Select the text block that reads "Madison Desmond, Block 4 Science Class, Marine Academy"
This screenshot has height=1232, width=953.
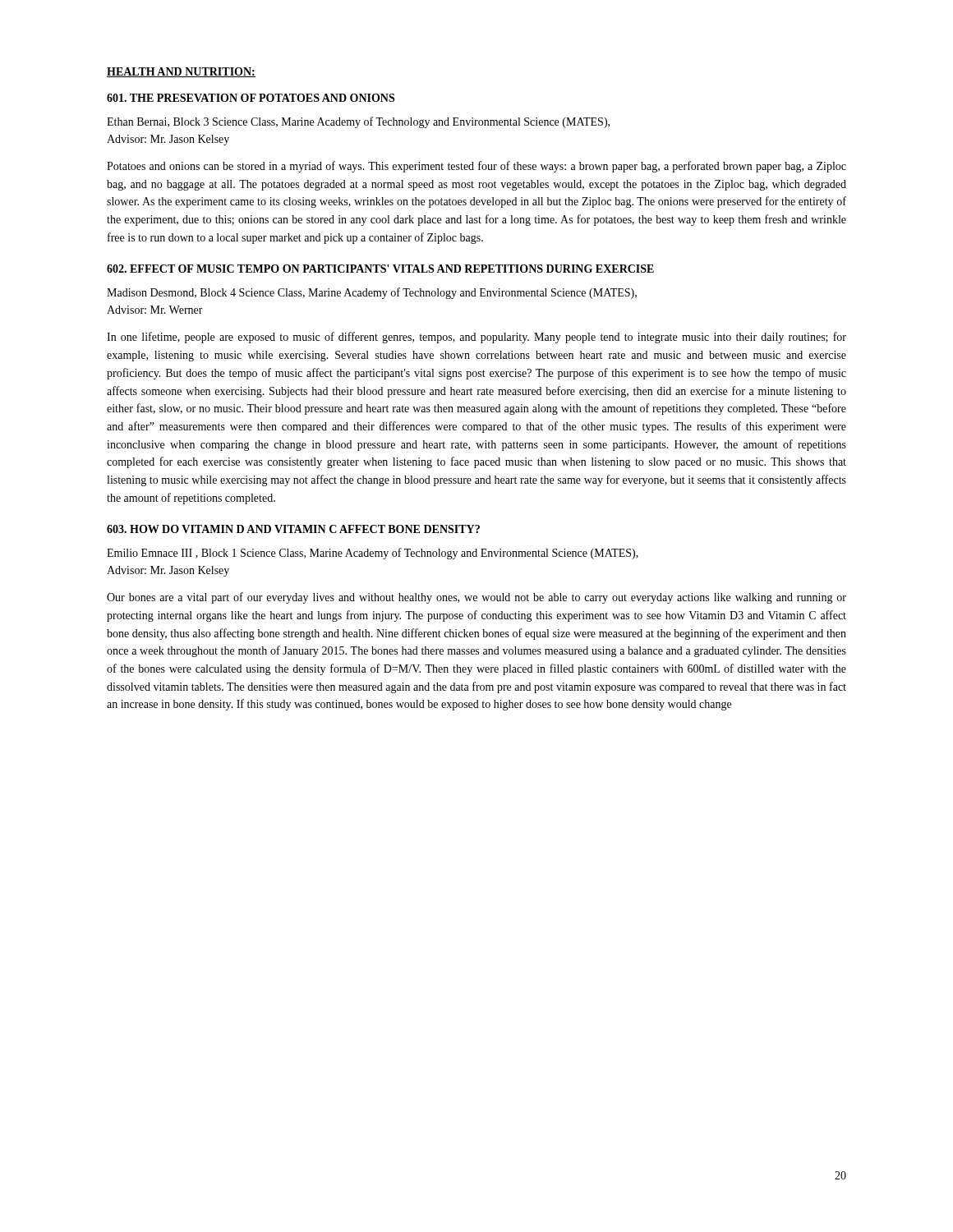pyautogui.click(x=372, y=302)
